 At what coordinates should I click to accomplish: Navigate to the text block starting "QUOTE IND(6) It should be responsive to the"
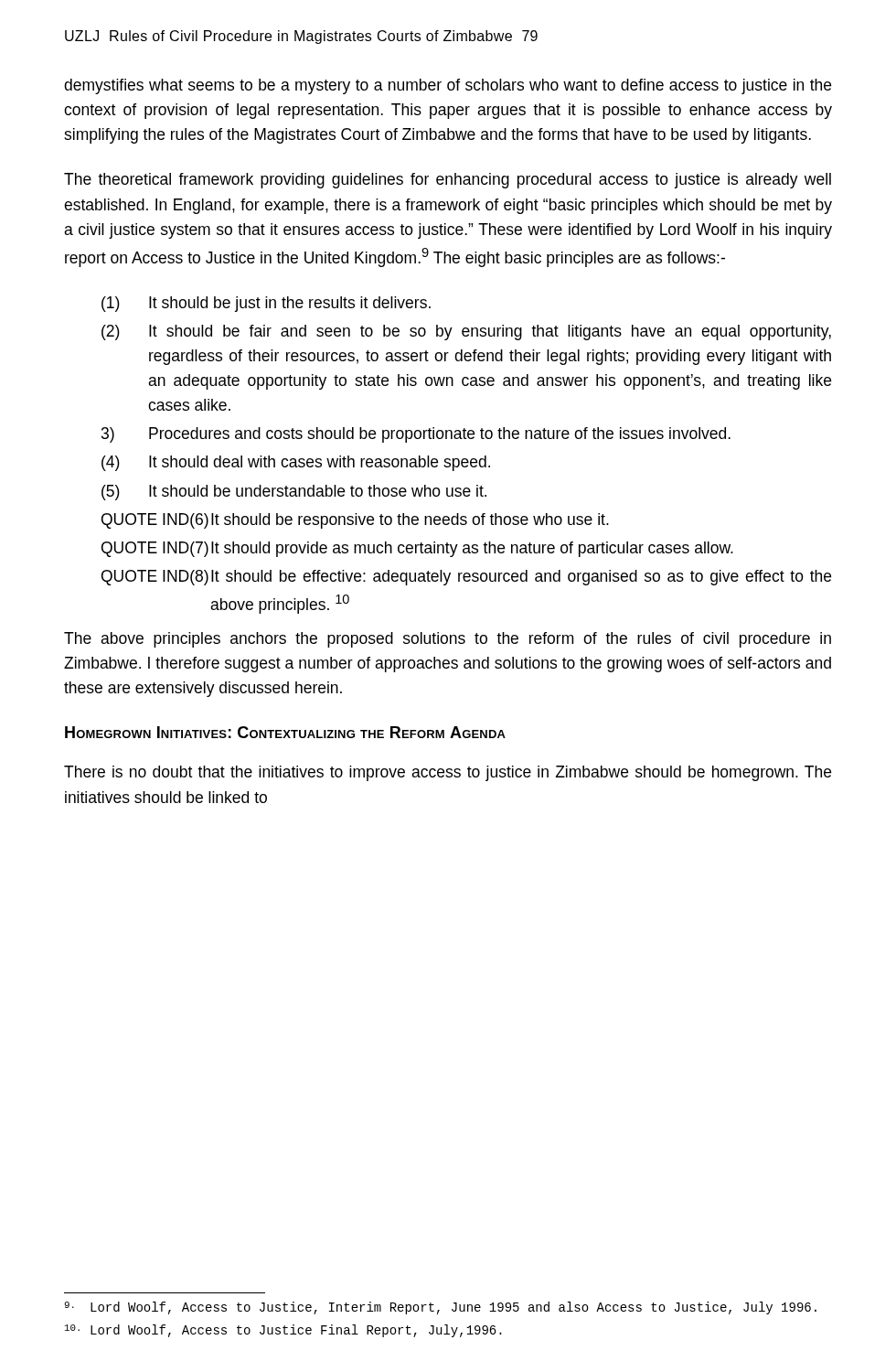(x=466, y=520)
